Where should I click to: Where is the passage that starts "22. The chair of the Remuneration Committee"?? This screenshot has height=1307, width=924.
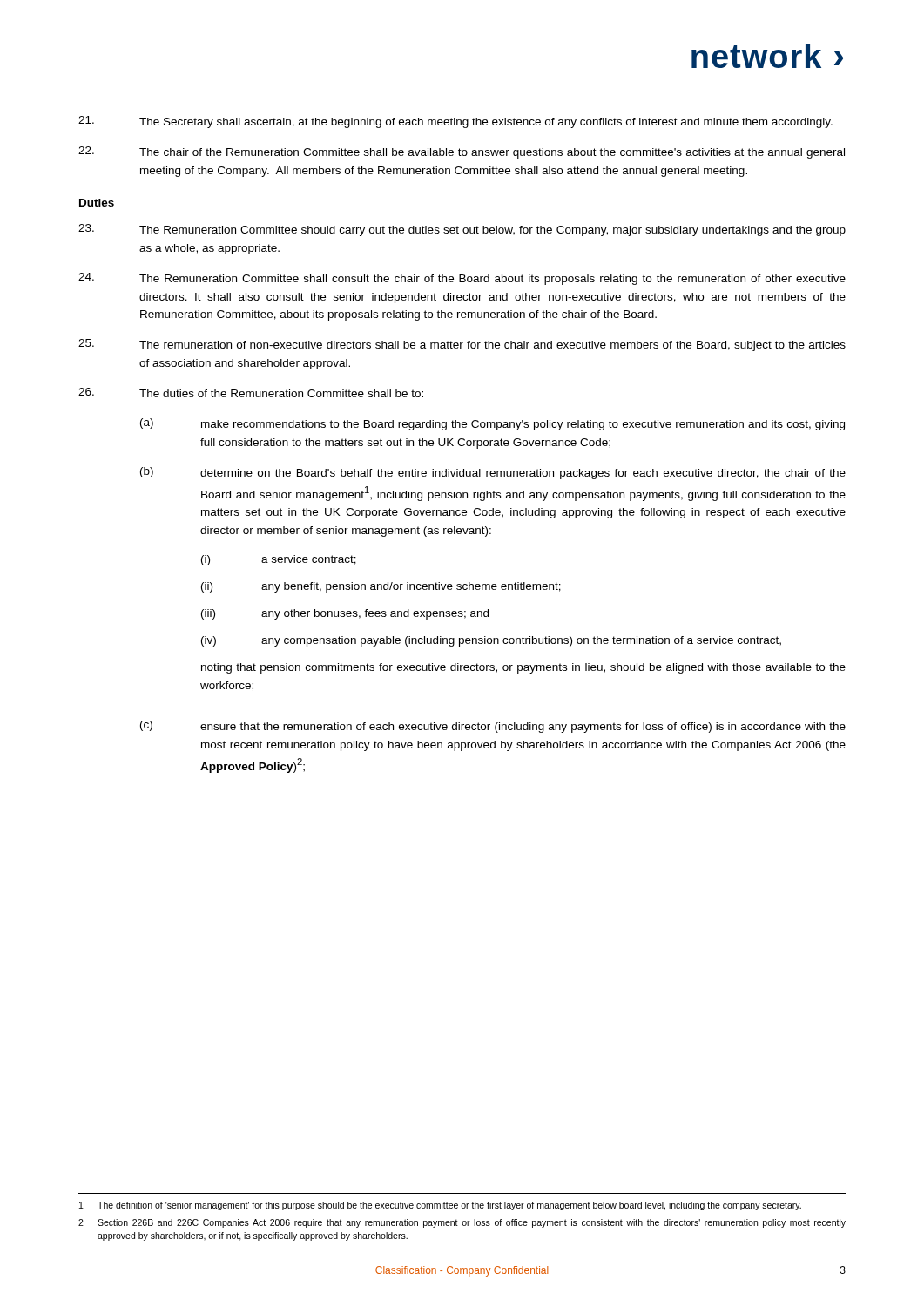[x=462, y=162]
